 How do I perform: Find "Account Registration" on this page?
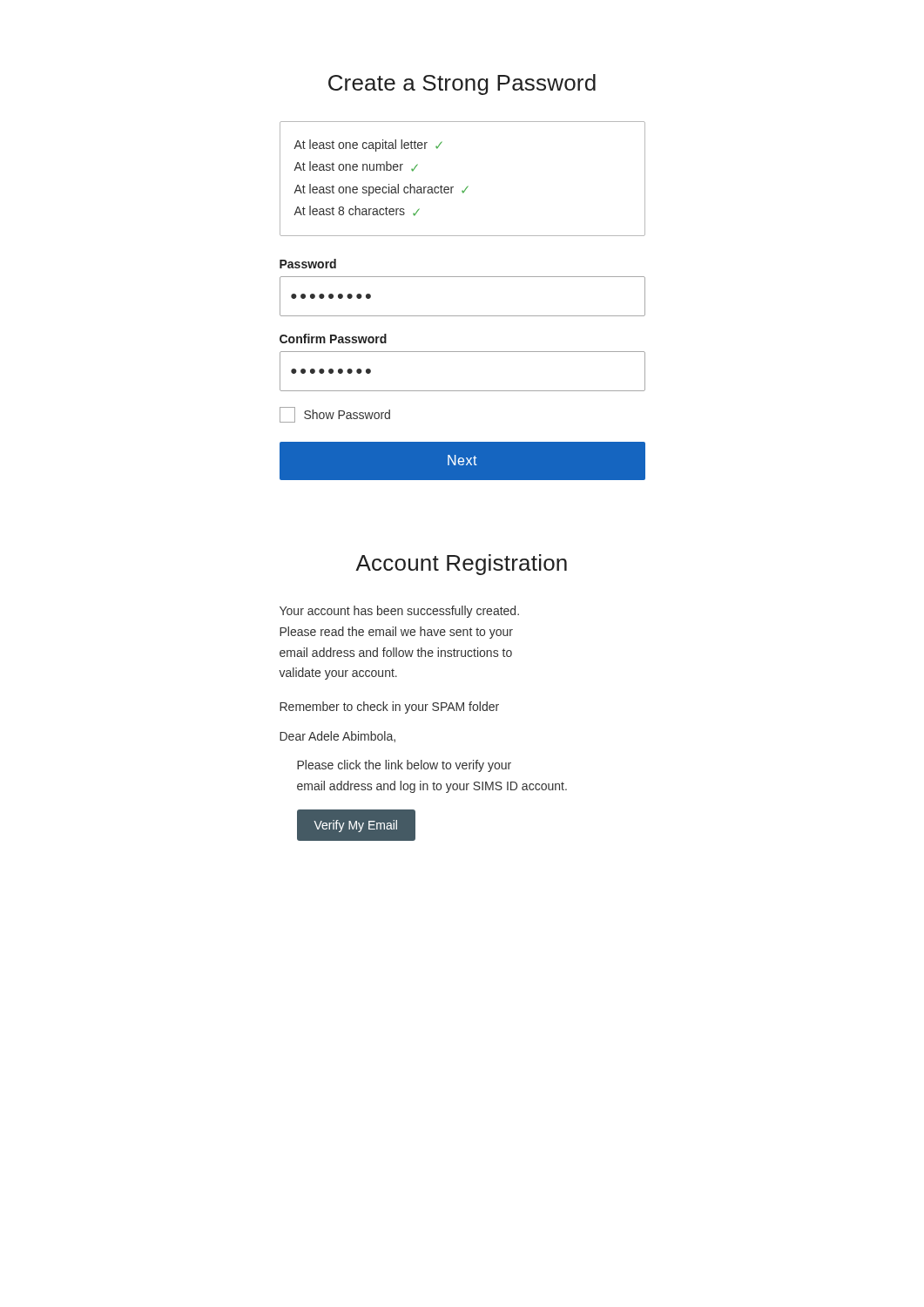click(x=462, y=563)
